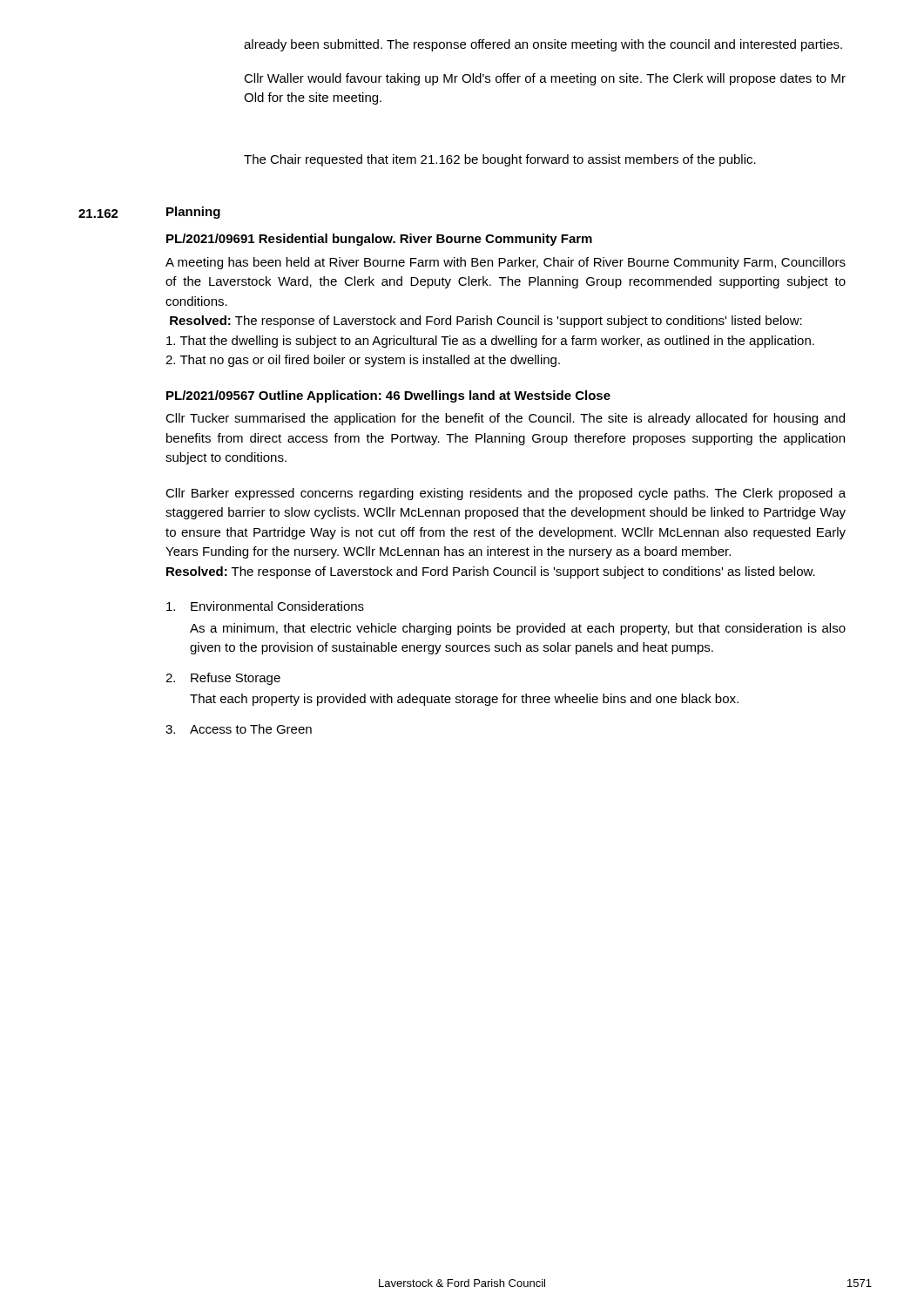
Task: Click on the list item that reads "2. Refuse Storage"
Action: (x=506, y=688)
